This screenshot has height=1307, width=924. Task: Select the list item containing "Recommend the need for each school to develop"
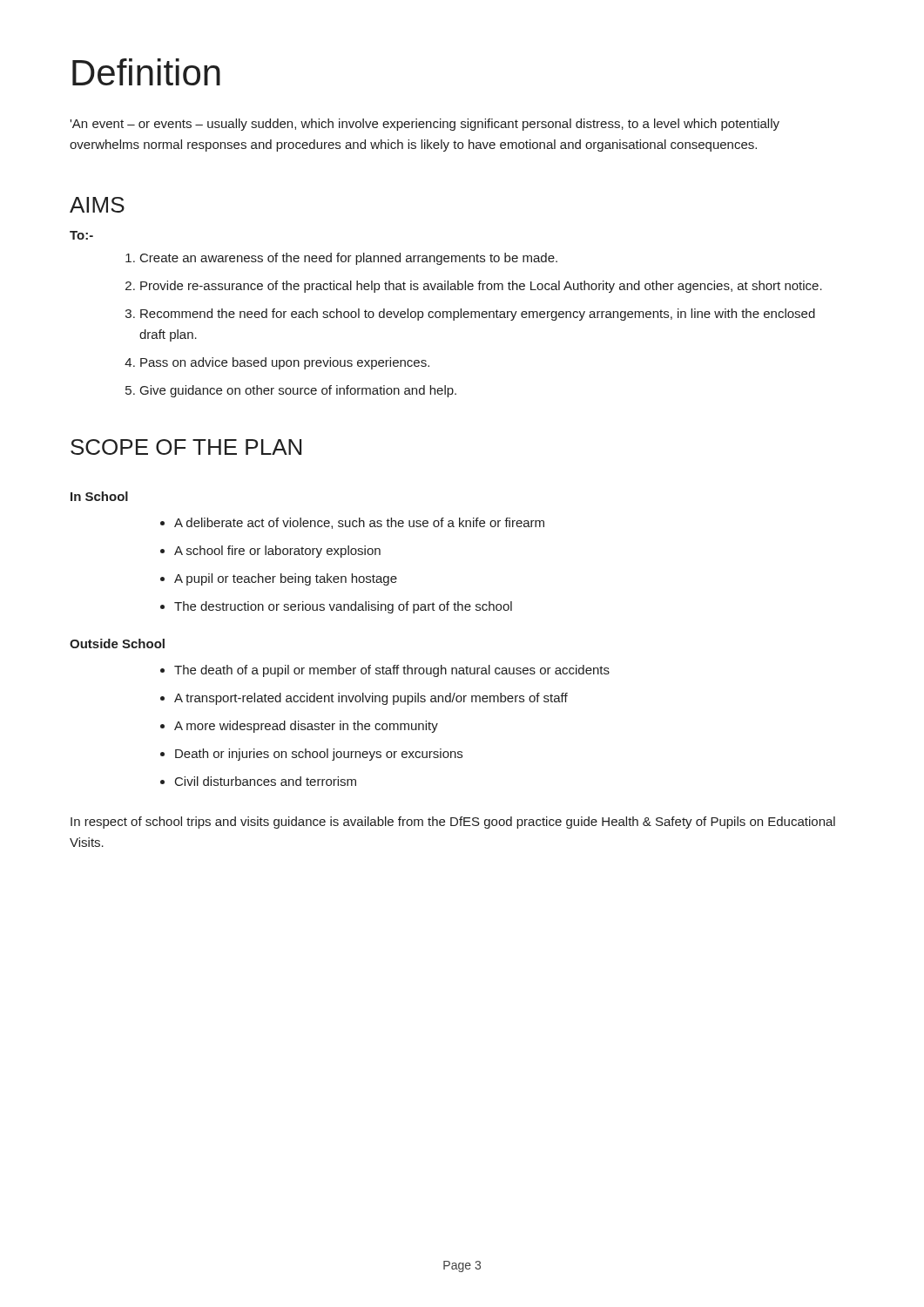[x=488, y=324]
